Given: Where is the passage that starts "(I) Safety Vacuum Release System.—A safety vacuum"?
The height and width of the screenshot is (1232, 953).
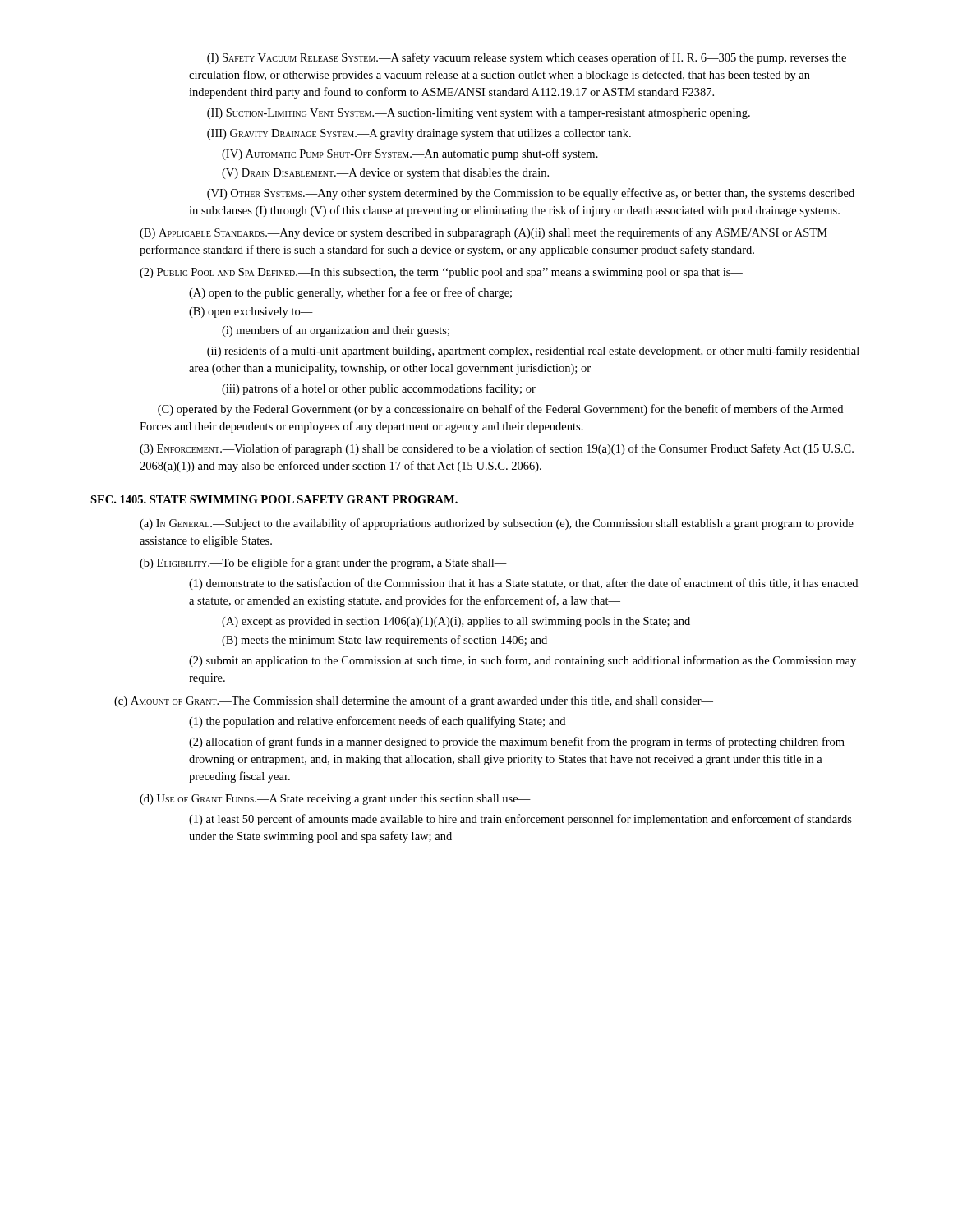Looking at the screenshot, I should 526,75.
